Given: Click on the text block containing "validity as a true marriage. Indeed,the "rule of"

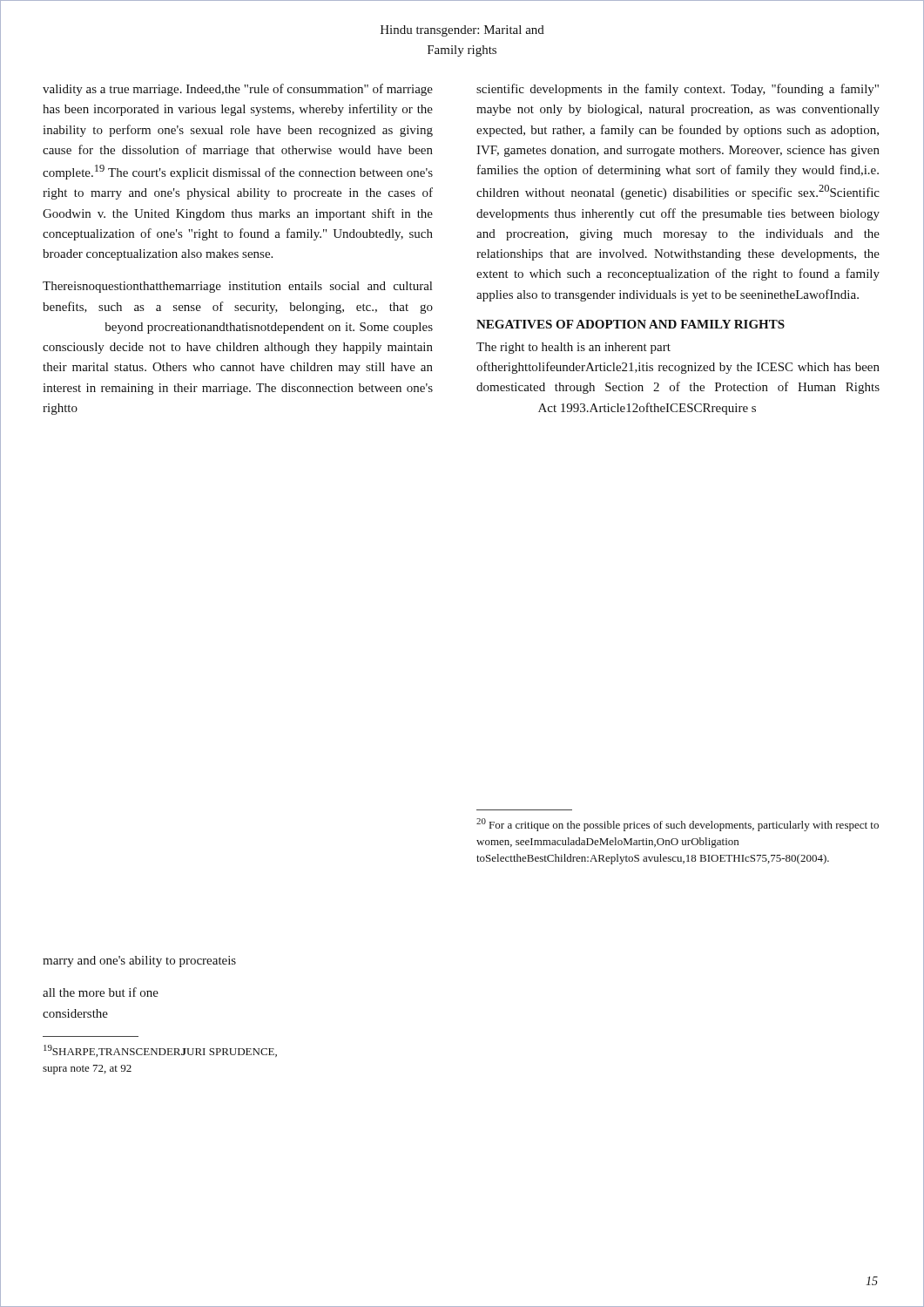Looking at the screenshot, I should (238, 171).
